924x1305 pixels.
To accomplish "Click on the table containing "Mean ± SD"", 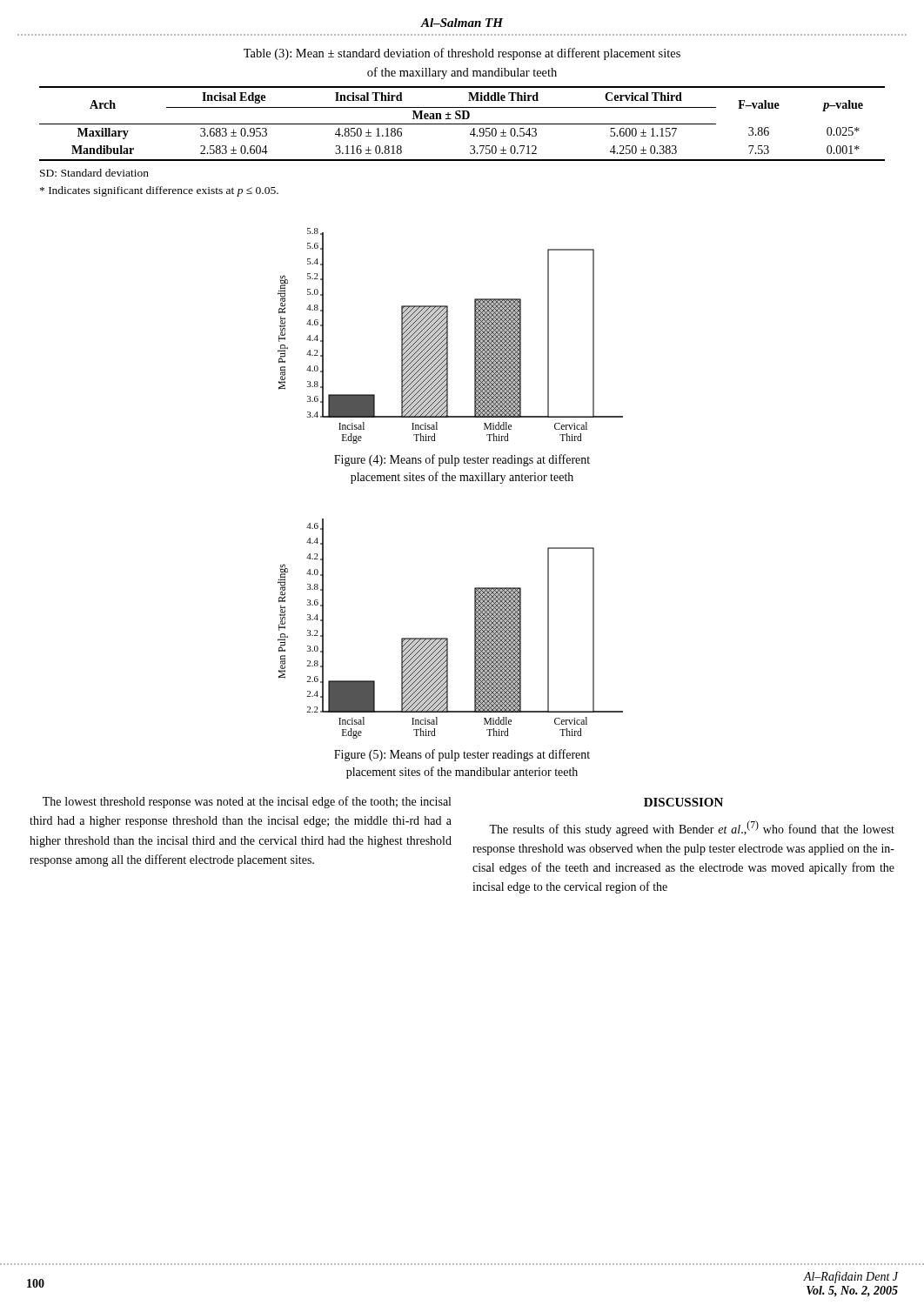I will [x=462, y=123].
